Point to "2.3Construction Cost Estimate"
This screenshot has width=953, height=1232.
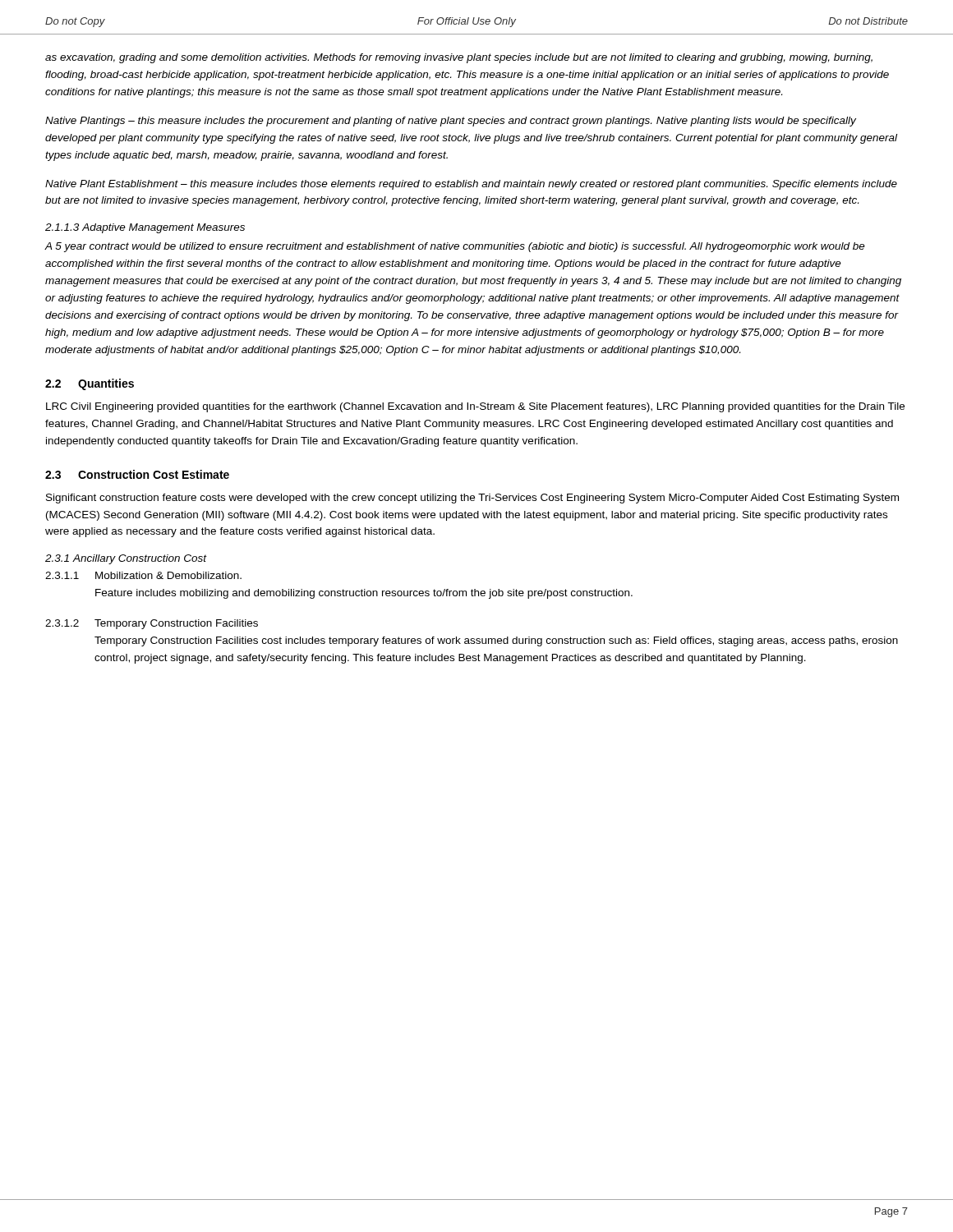tap(137, 474)
